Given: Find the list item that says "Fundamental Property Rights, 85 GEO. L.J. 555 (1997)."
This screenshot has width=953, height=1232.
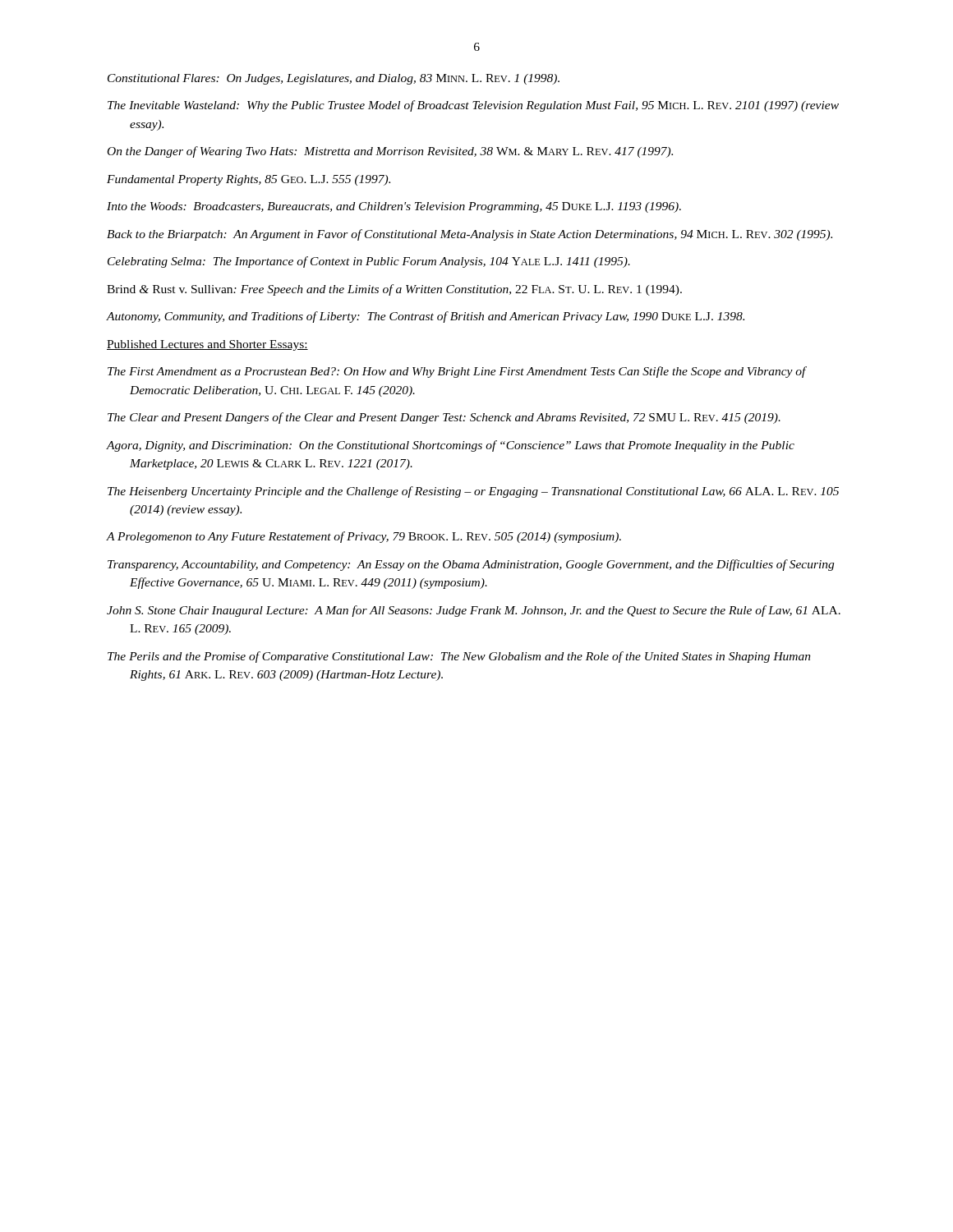Looking at the screenshot, I should coord(249,179).
